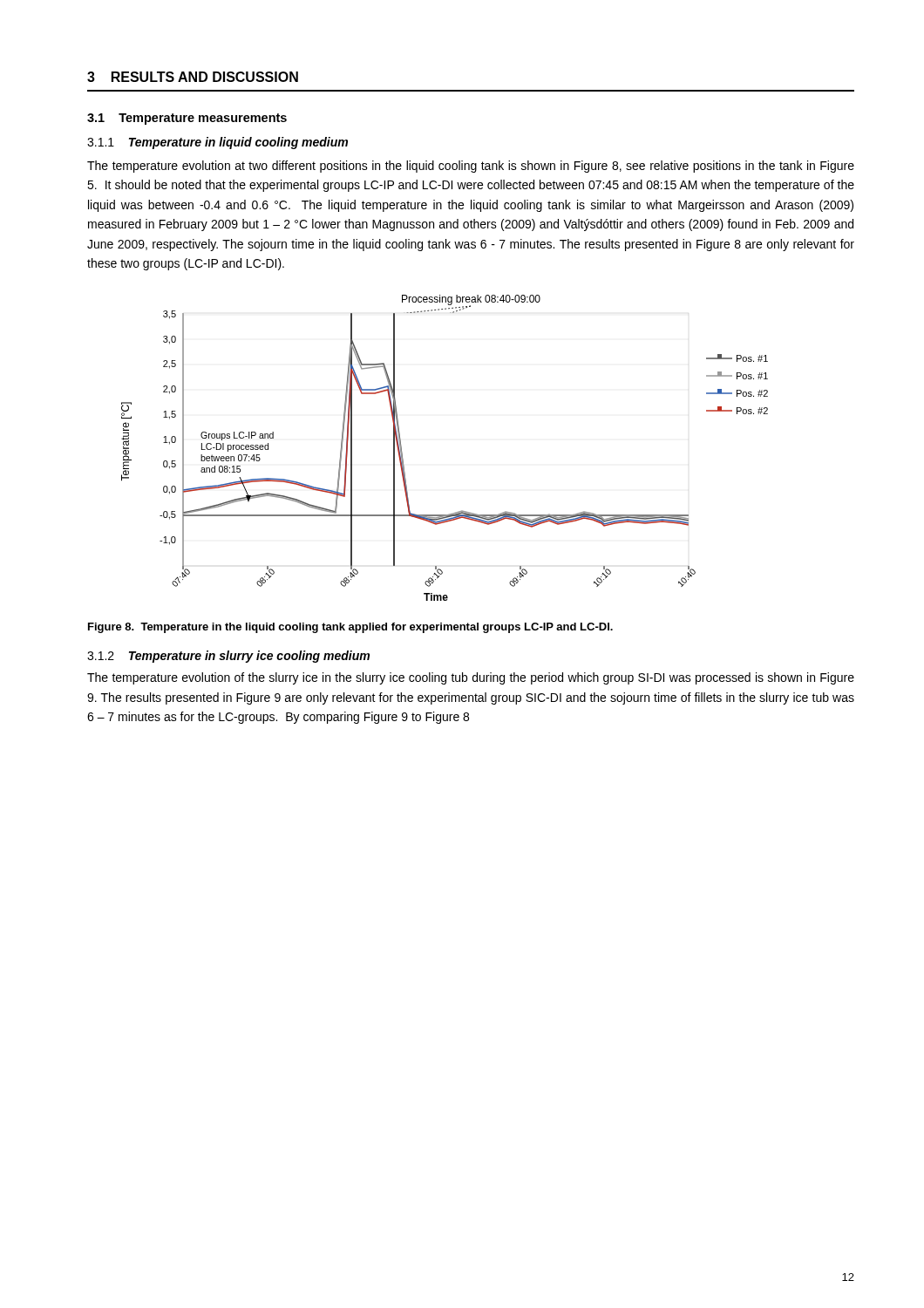Select the section header that reads "3.1.1 Temperature in"

(218, 142)
